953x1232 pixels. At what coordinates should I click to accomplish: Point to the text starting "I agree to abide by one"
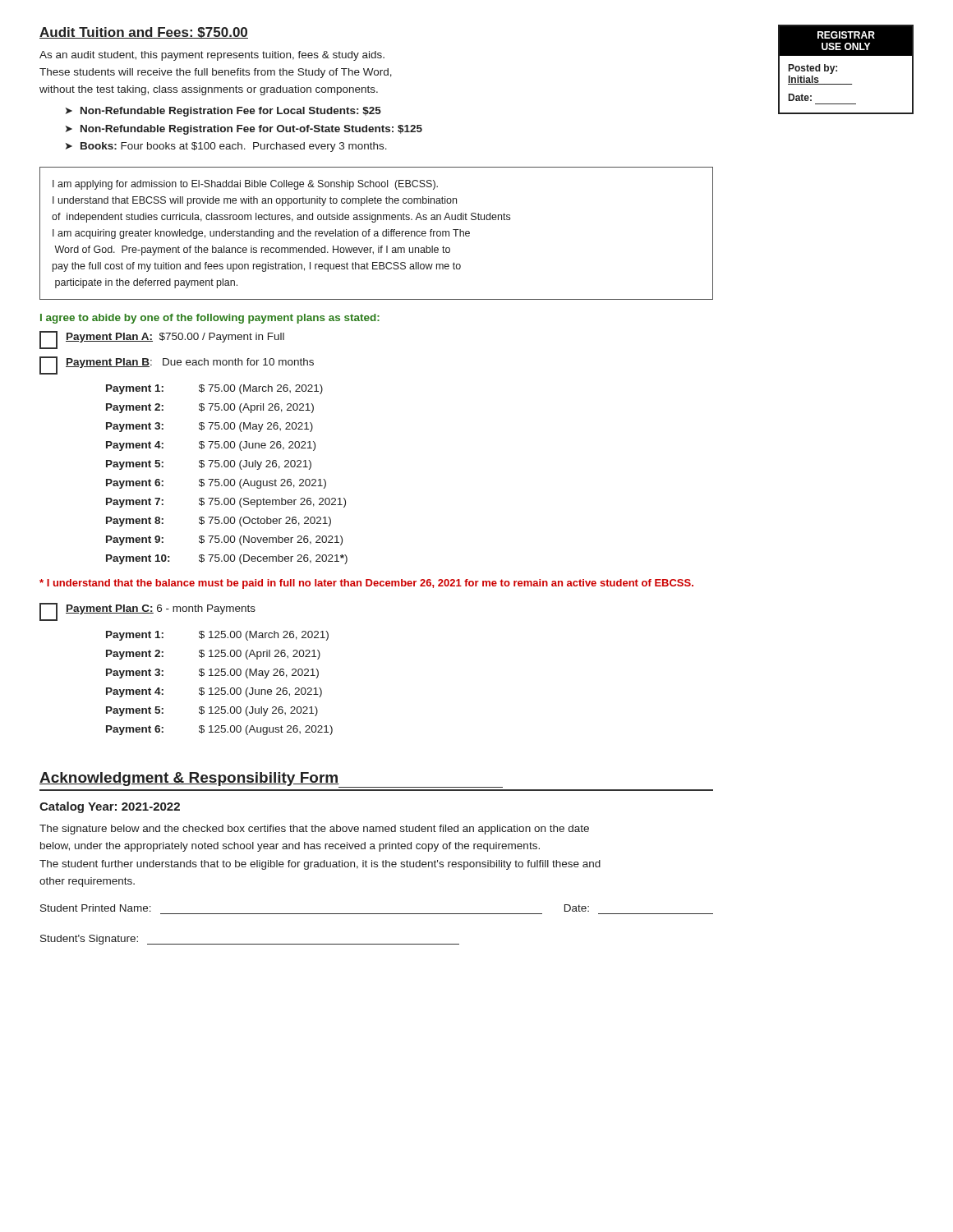pyautogui.click(x=210, y=318)
